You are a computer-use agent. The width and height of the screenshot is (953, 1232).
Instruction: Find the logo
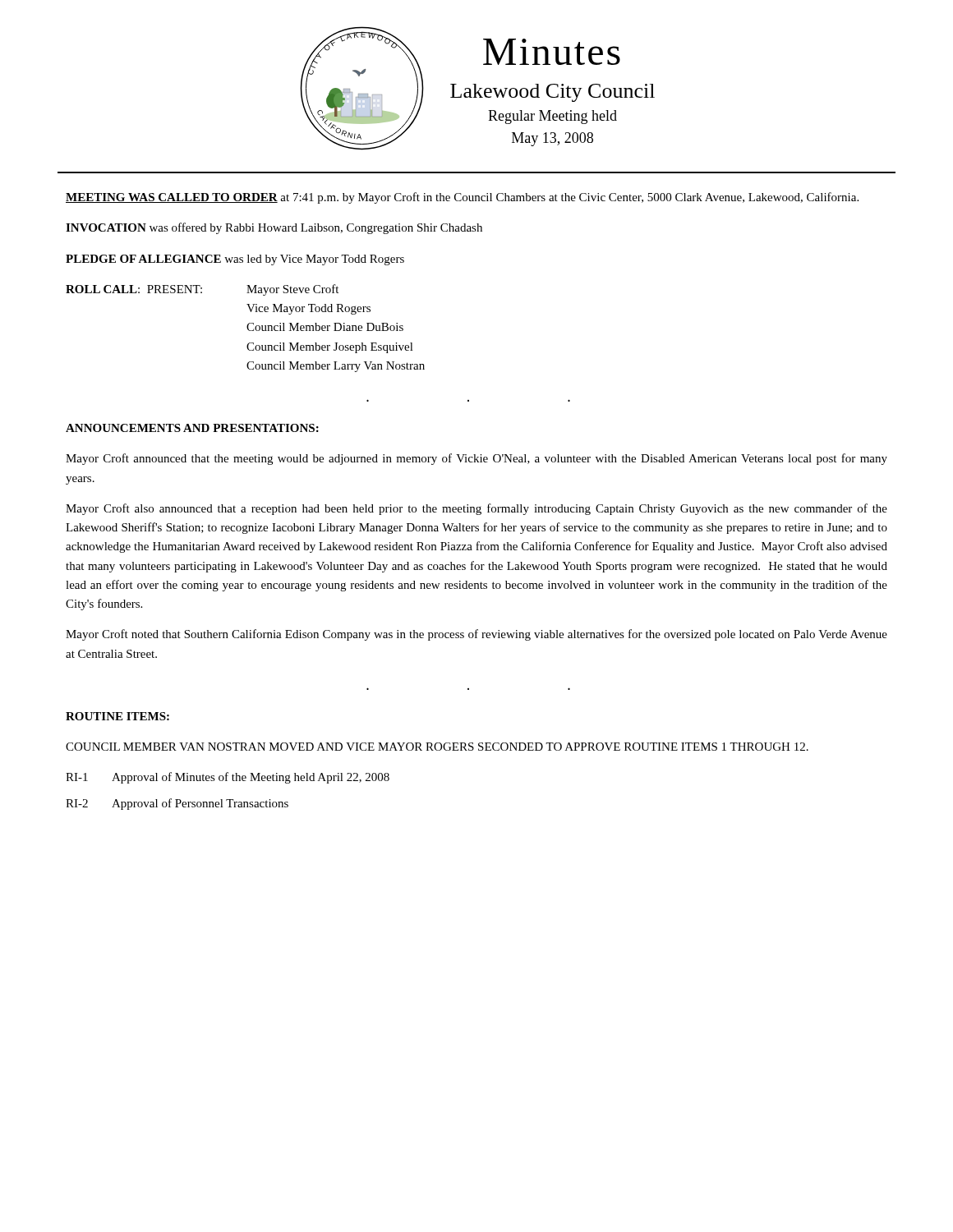tap(362, 90)
